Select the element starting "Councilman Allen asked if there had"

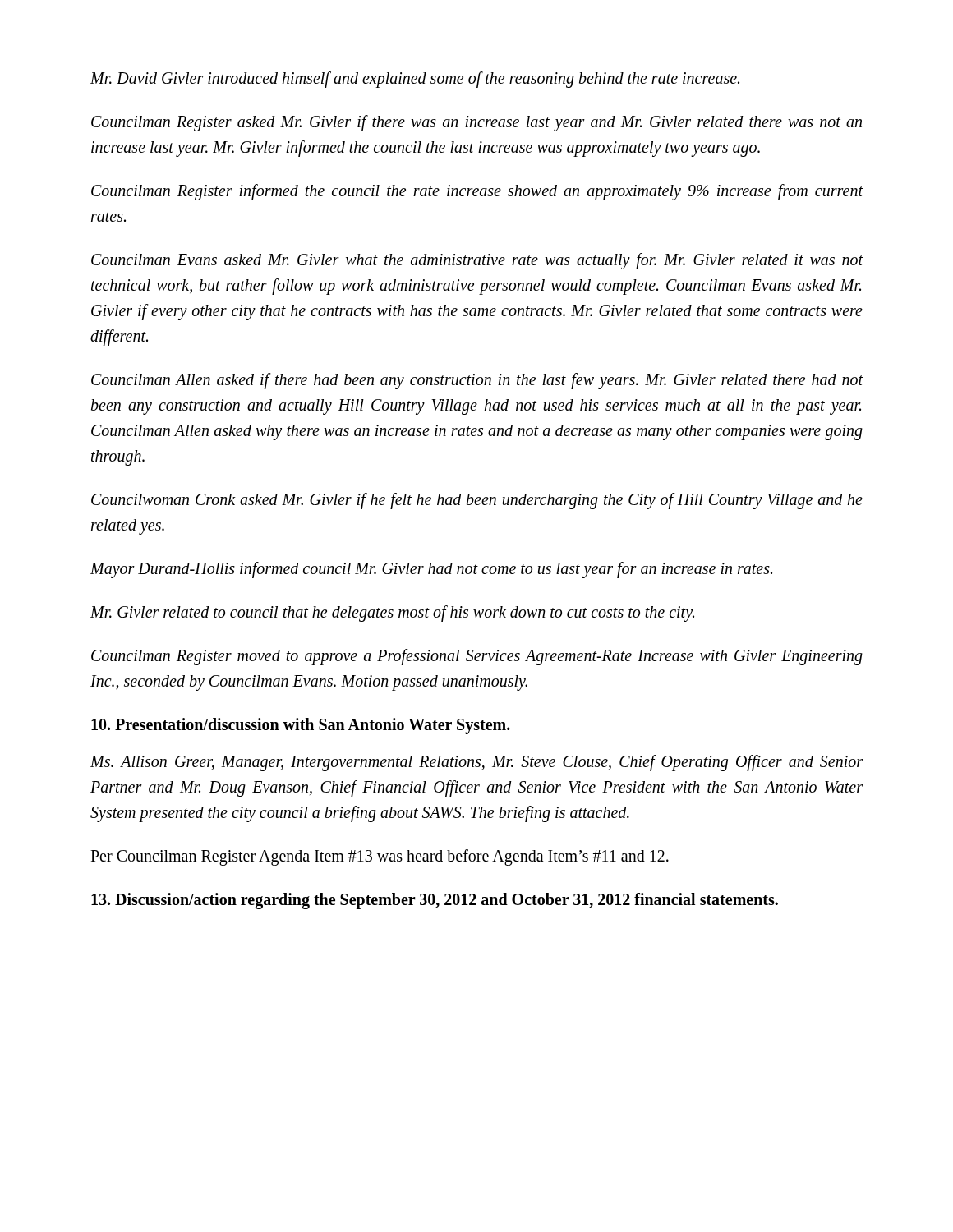476,418
